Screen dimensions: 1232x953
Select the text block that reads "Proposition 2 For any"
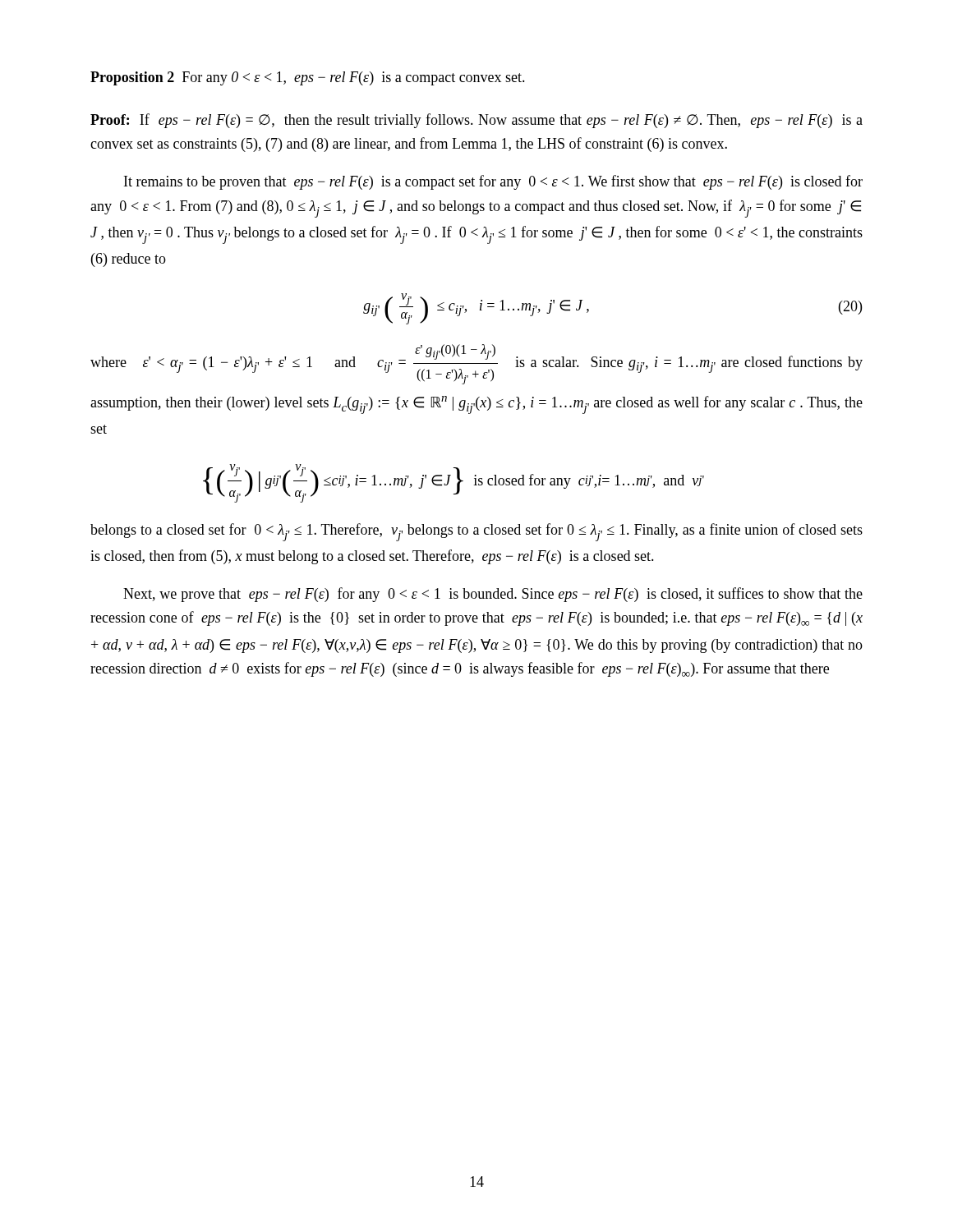pos(308,77)
